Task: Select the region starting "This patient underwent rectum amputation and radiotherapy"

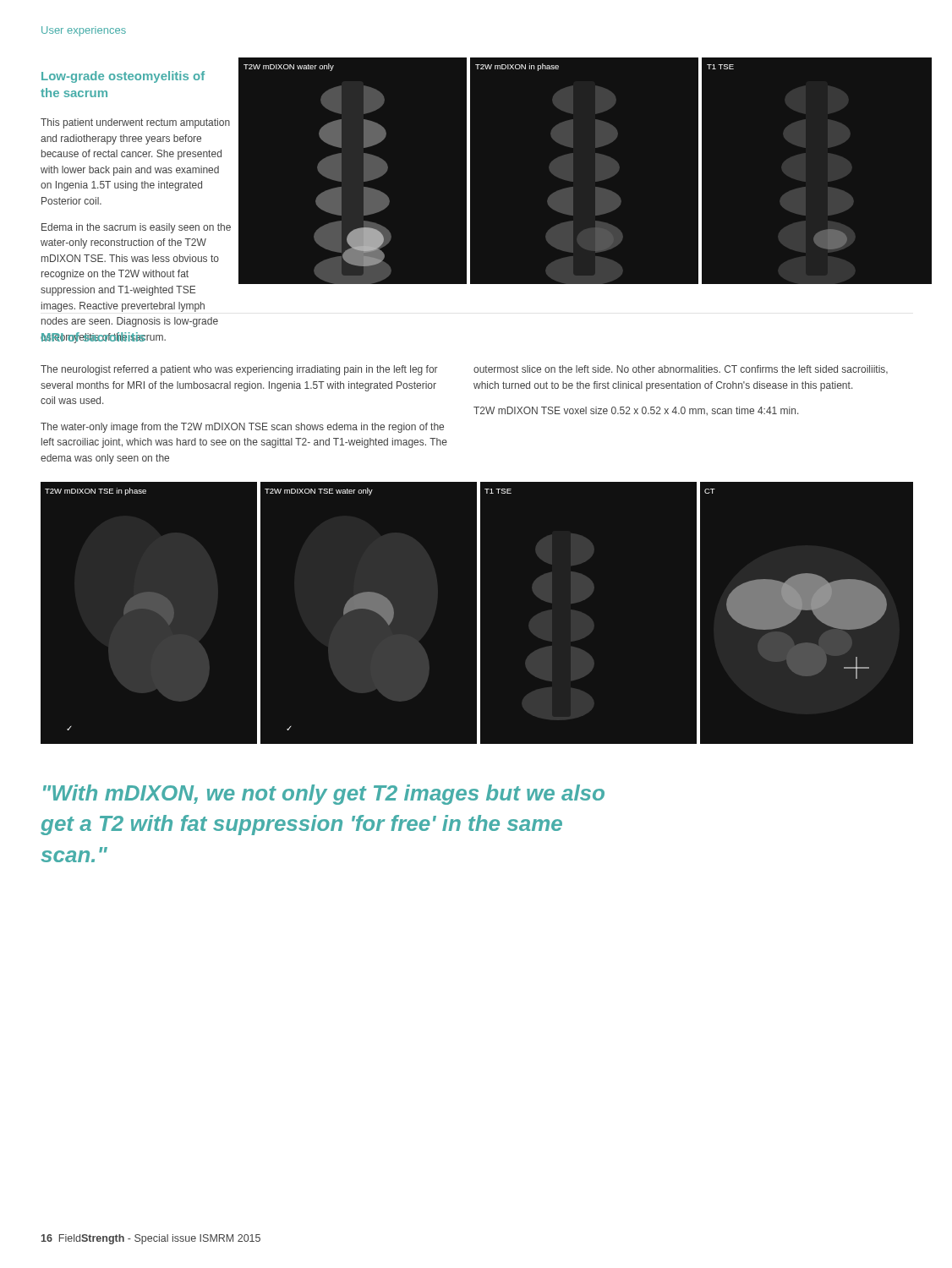Action: pos(137,230)
